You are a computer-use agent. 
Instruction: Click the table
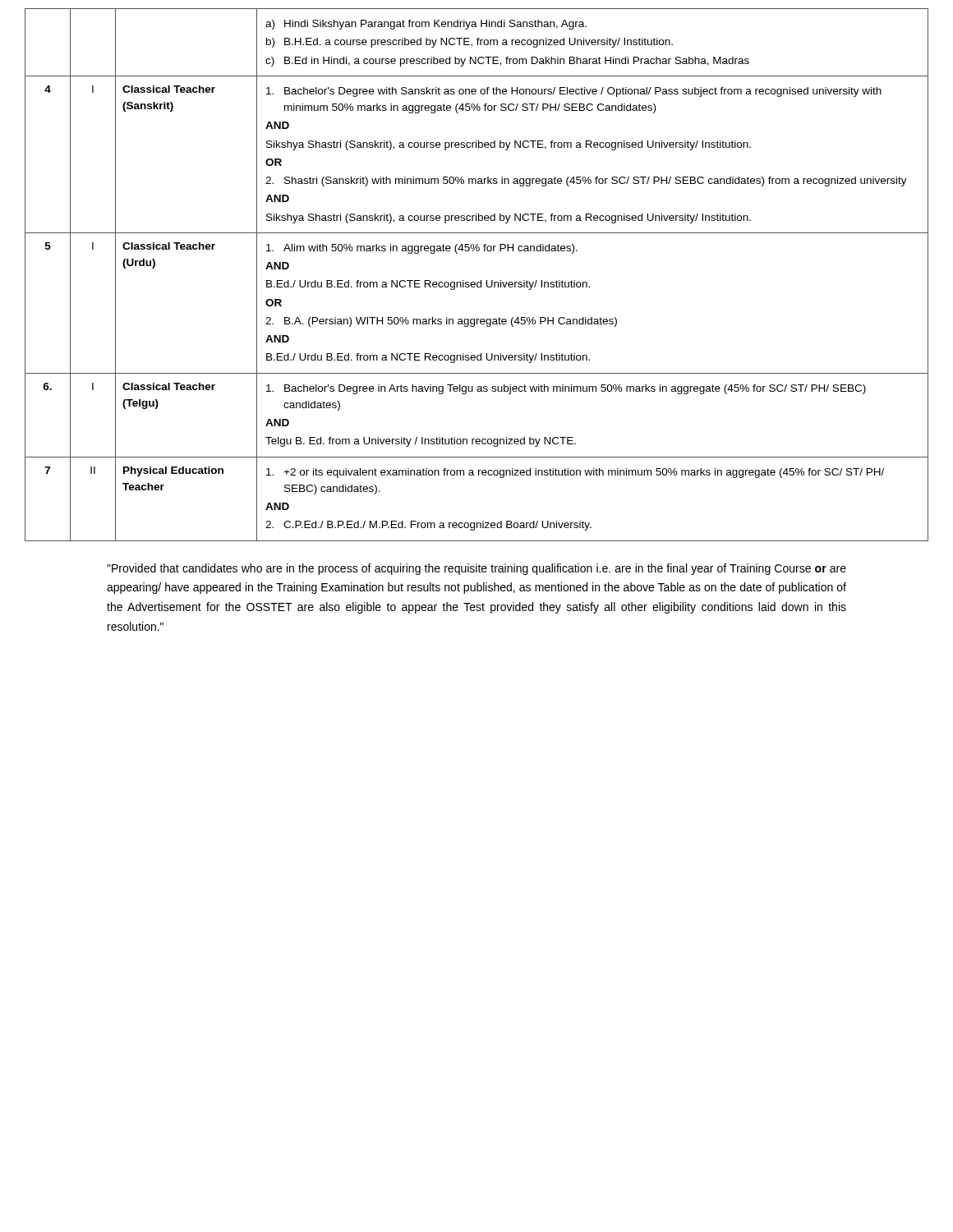[476, 275]
